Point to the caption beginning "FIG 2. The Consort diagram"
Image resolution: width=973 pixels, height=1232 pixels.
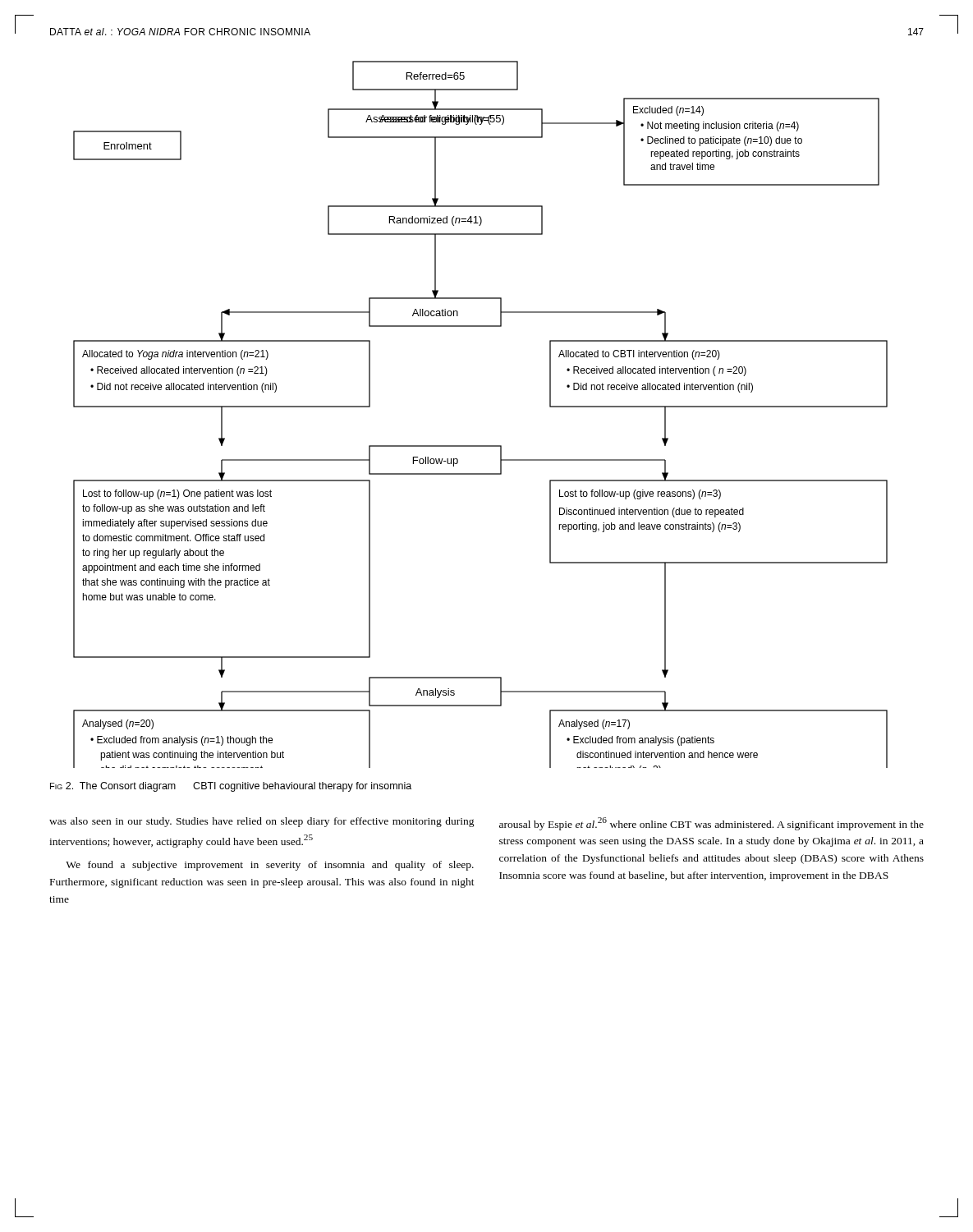click(230, 786)
